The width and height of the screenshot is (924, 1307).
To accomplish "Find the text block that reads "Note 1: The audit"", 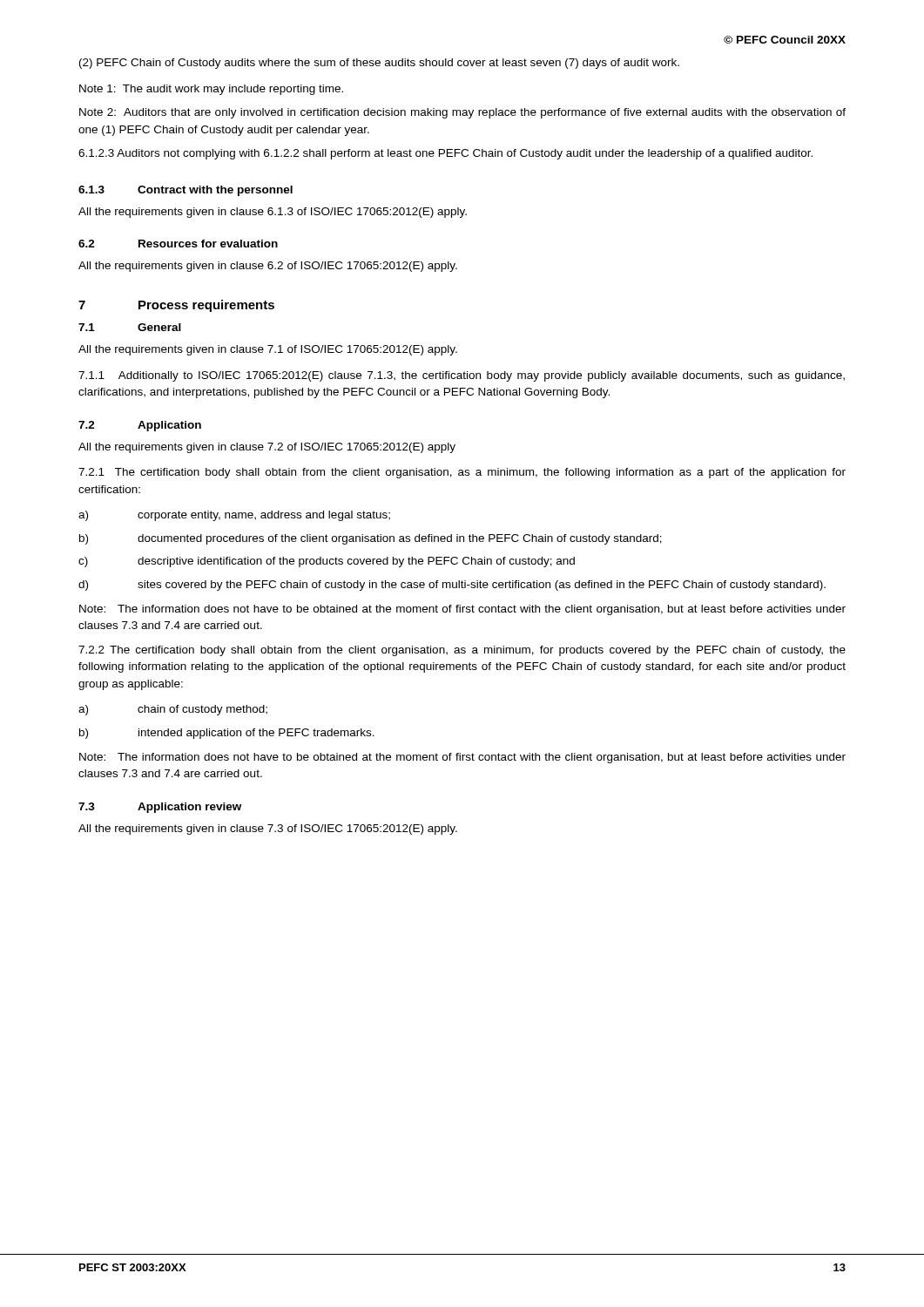I will coord(211,88).
